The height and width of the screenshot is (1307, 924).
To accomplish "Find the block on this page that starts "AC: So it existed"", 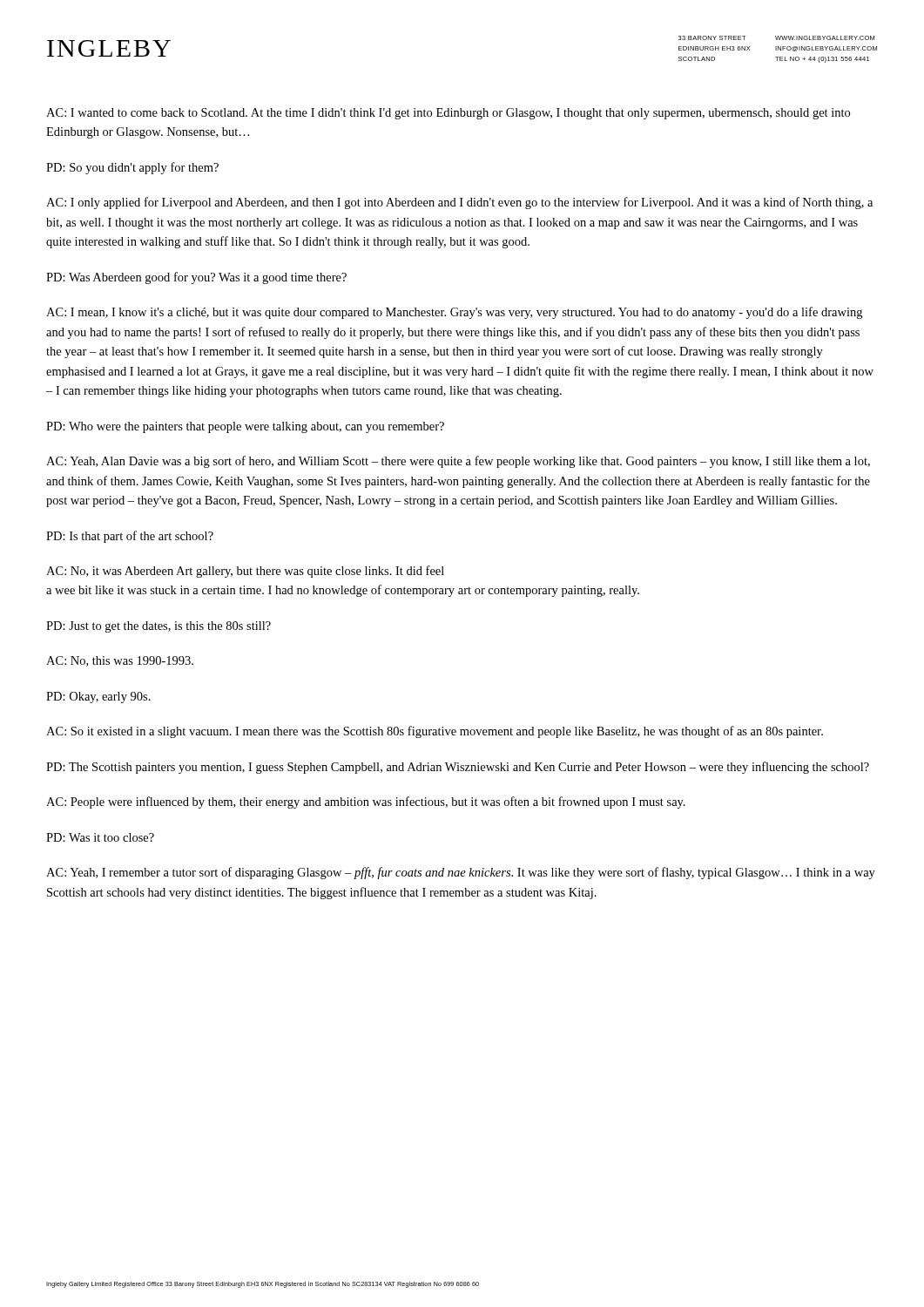I will tap(435, 731).
